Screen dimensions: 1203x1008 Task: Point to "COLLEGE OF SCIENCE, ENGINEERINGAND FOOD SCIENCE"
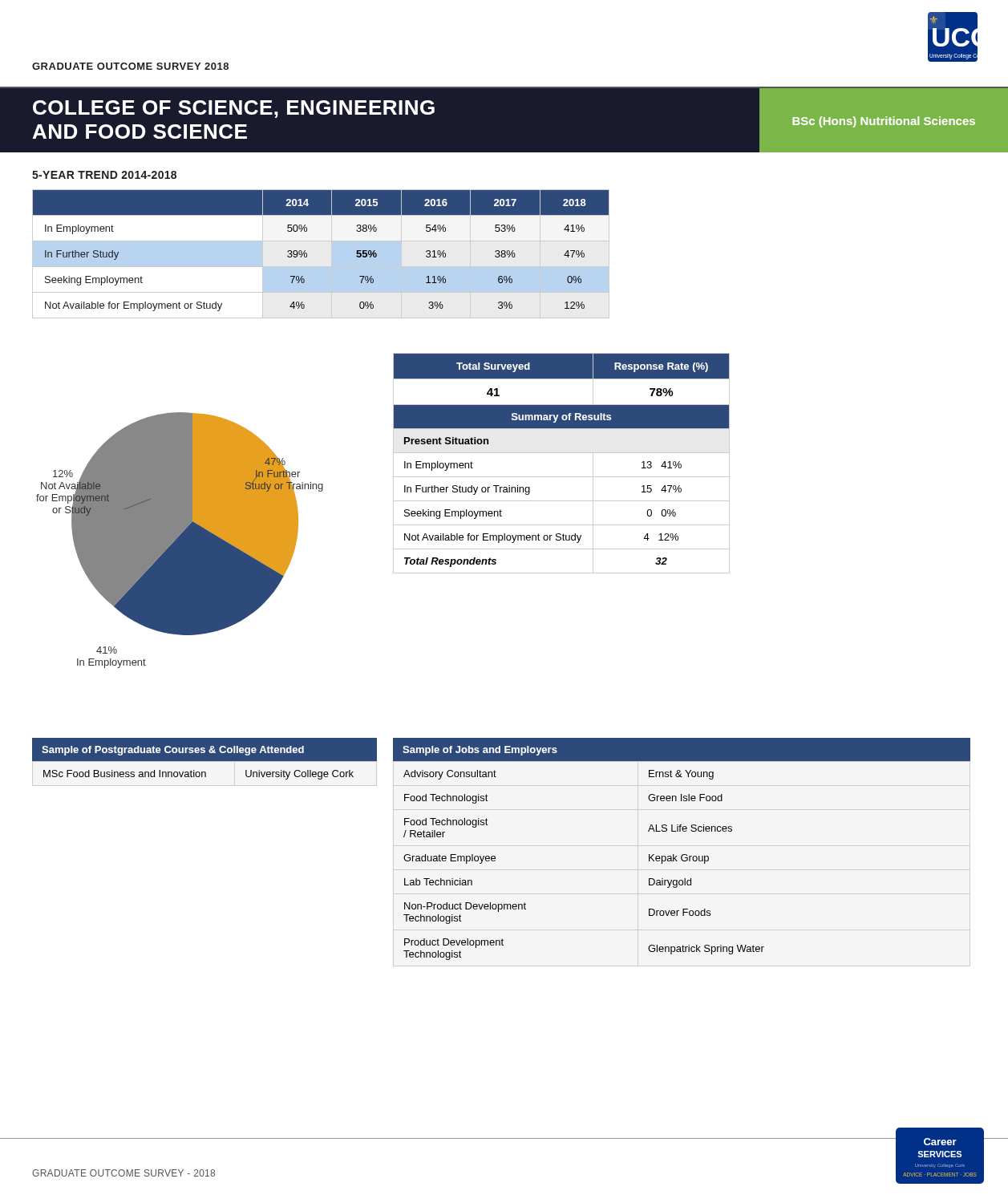point(234,120)
